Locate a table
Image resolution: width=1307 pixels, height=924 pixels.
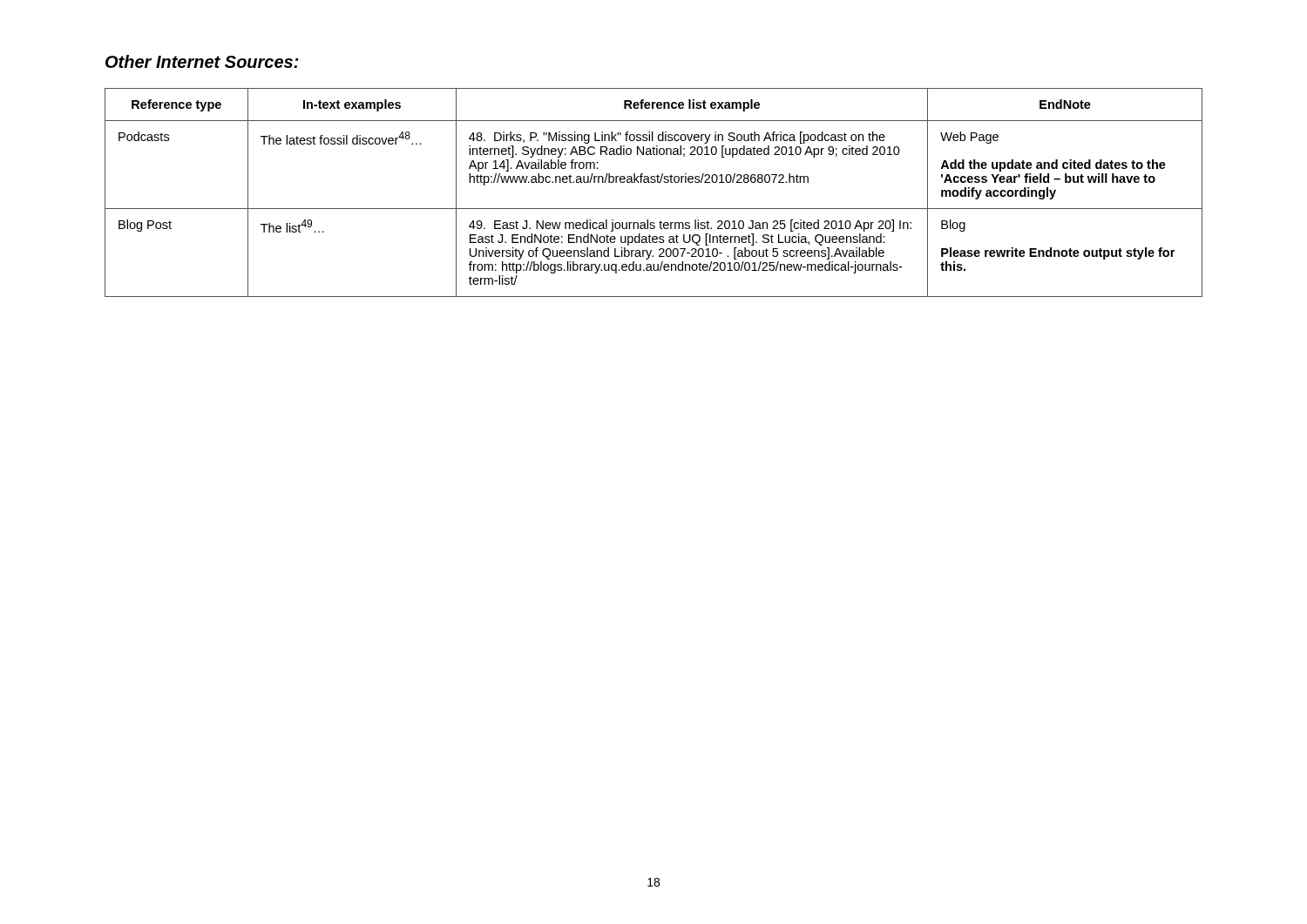(x=654, y=192)
